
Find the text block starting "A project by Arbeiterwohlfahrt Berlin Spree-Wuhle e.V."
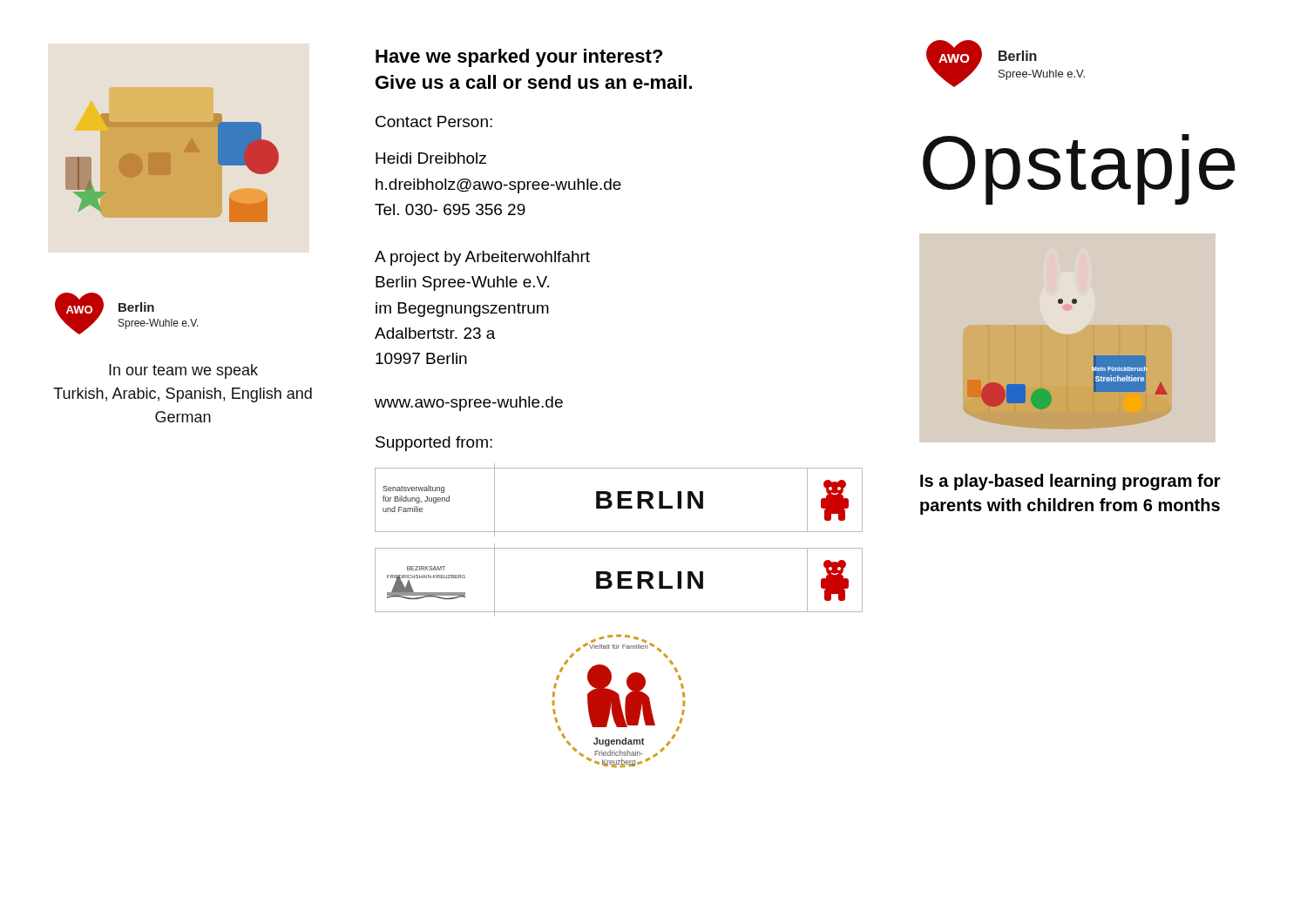[x=482, y=308]
